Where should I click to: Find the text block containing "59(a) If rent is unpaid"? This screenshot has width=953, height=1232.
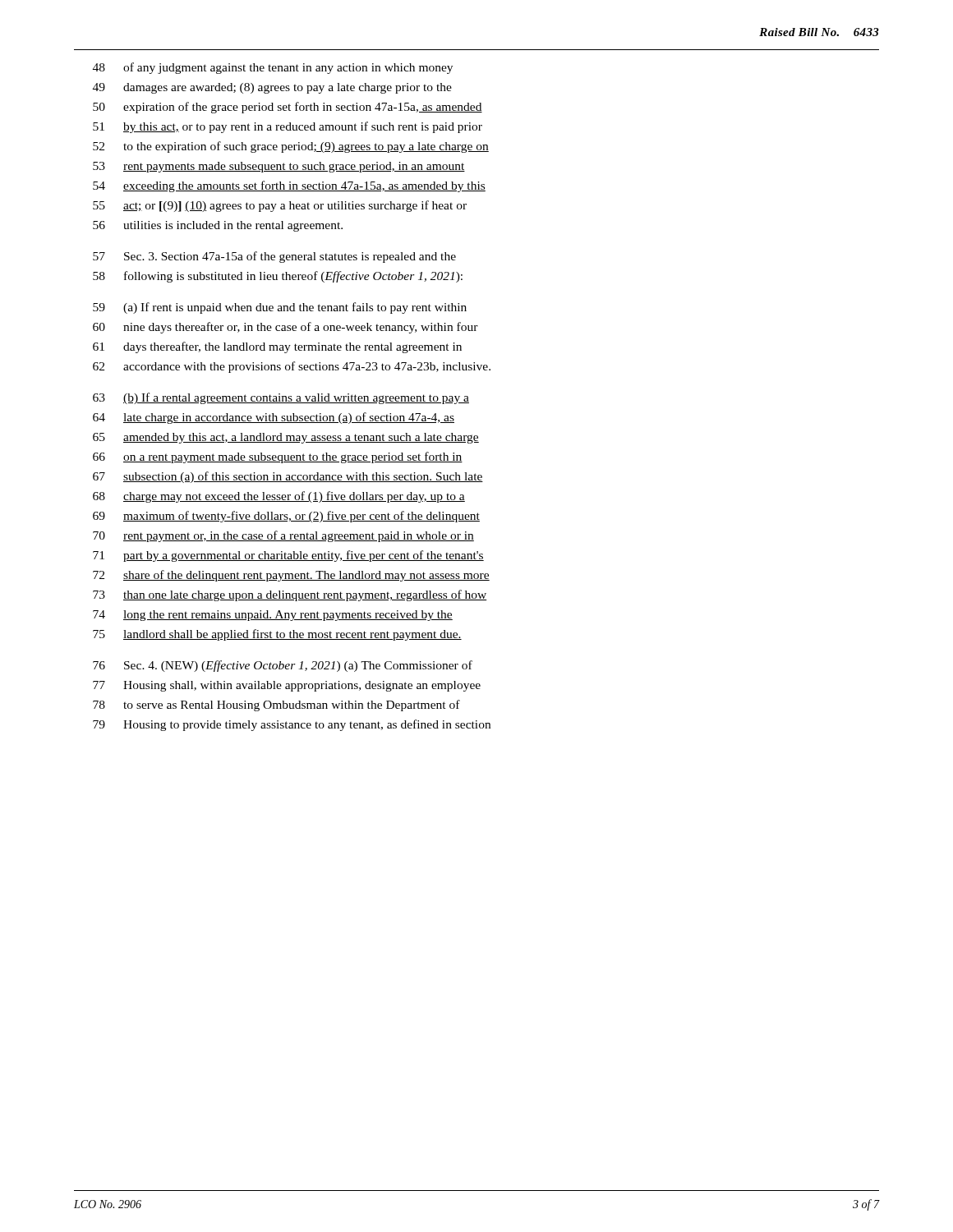476,337
